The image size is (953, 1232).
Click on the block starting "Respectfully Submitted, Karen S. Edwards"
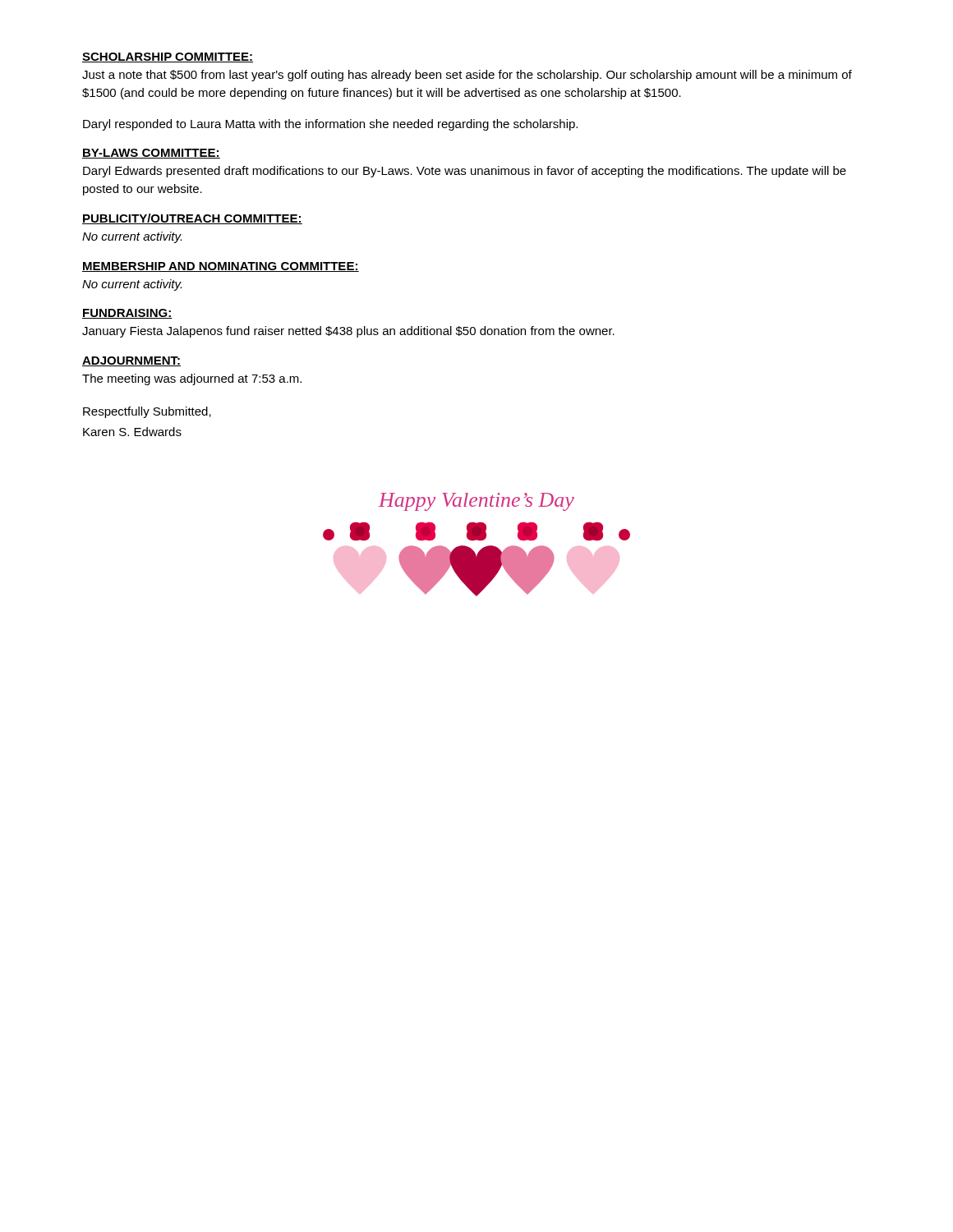pos(147,421)
